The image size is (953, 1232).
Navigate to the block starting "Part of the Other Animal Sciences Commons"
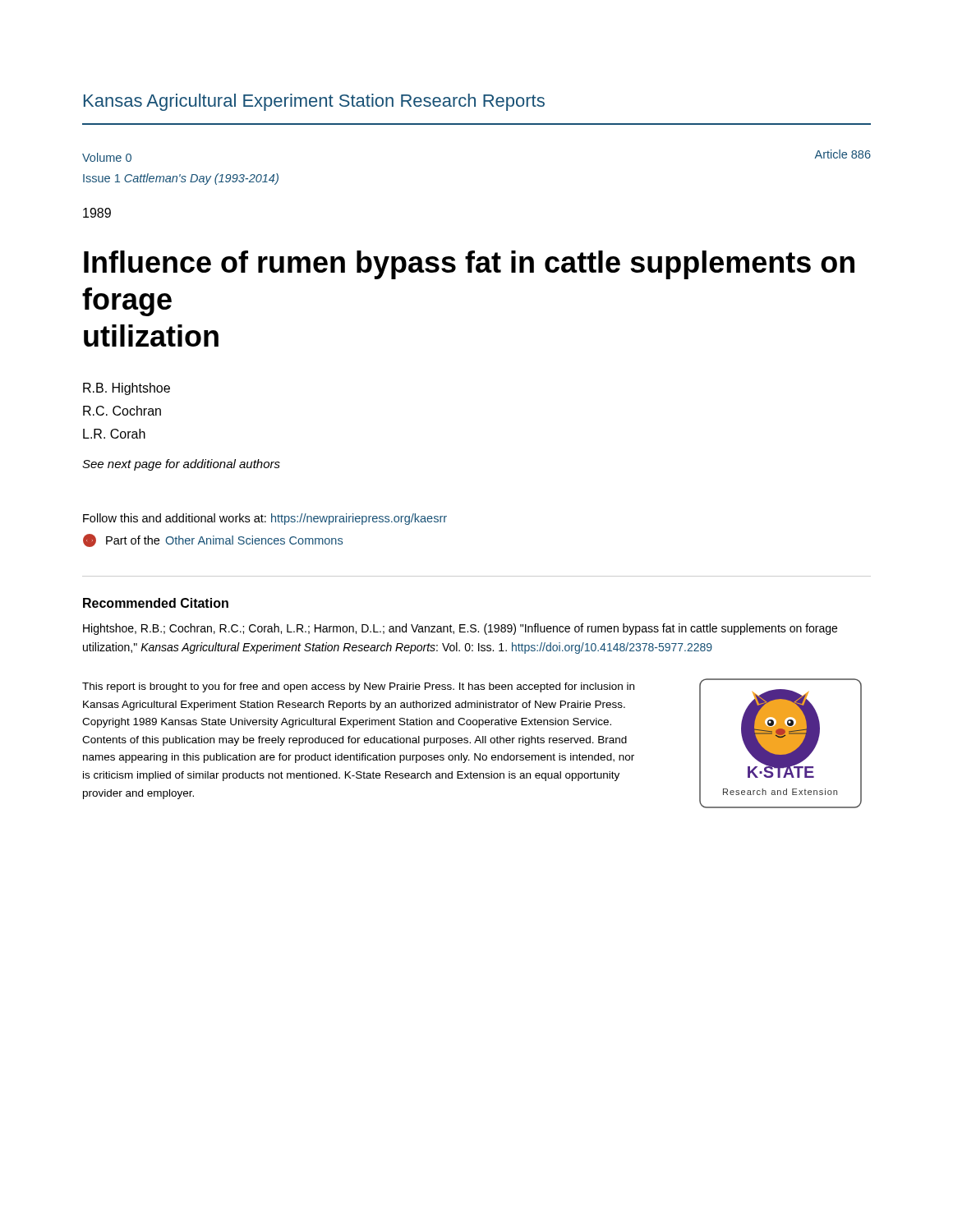click(x=213, y=541)
